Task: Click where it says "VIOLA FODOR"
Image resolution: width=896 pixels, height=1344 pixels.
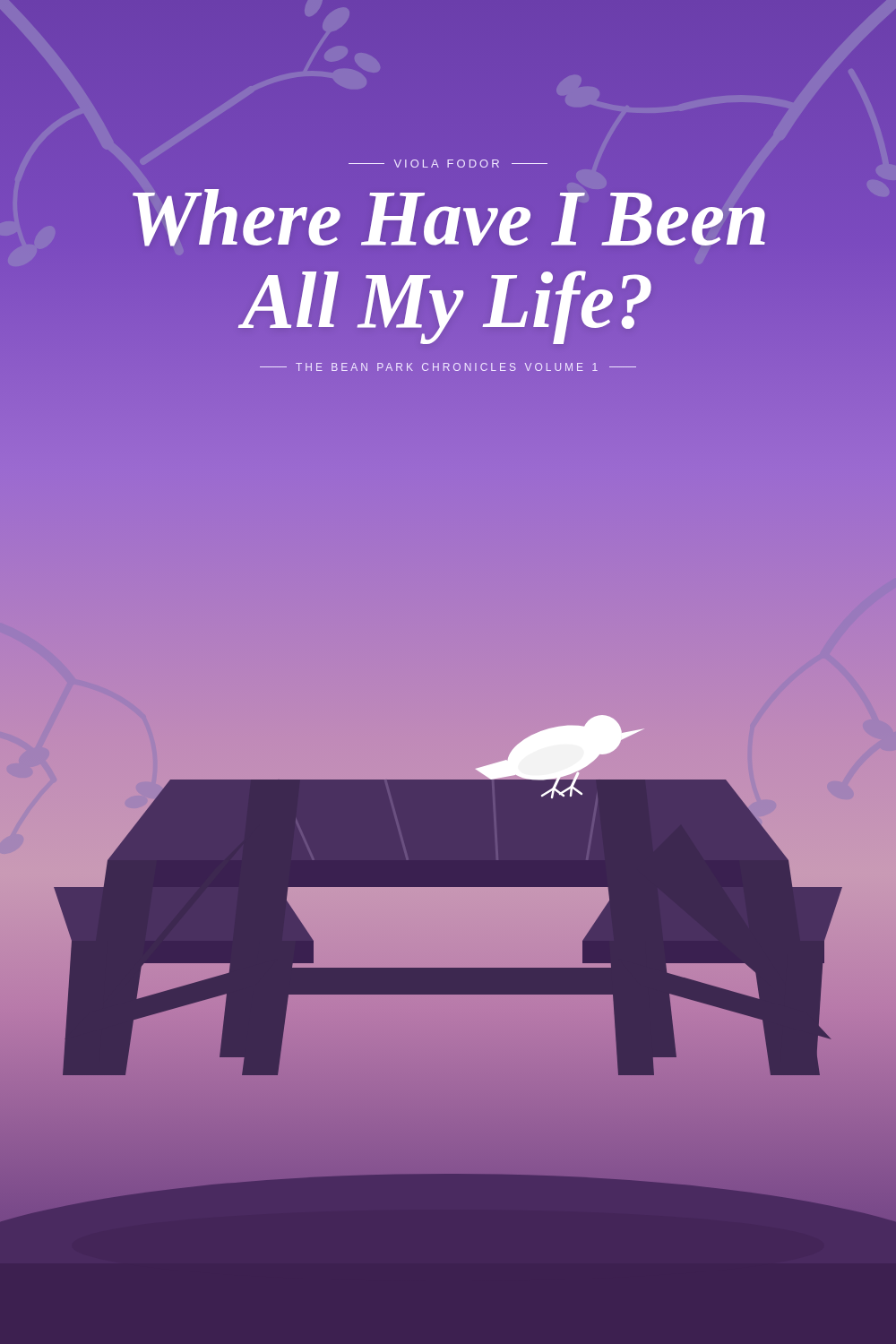Action: coord(448,164)
